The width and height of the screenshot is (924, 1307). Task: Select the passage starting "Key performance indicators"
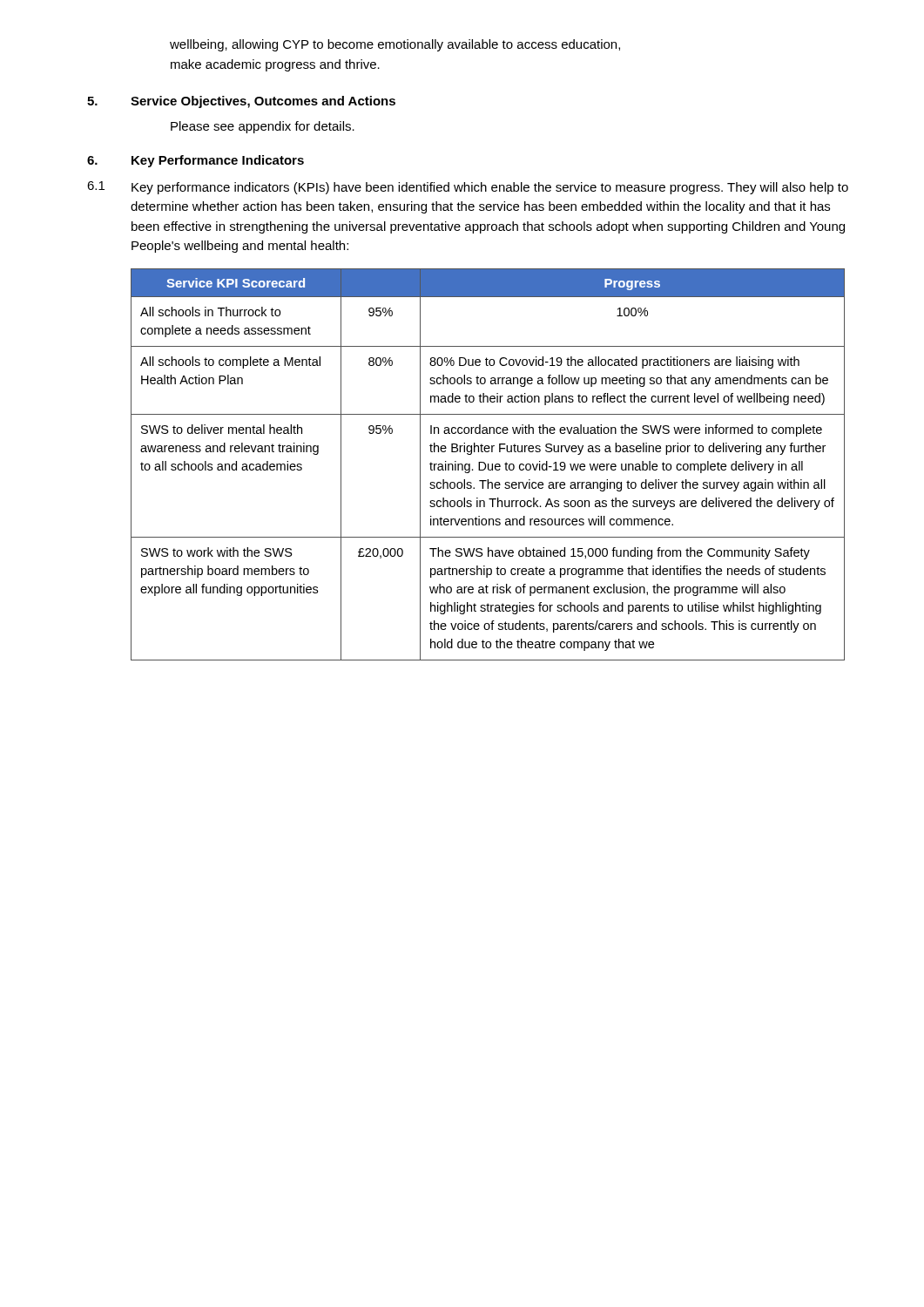pyautogui.click(x=490, y=216)
